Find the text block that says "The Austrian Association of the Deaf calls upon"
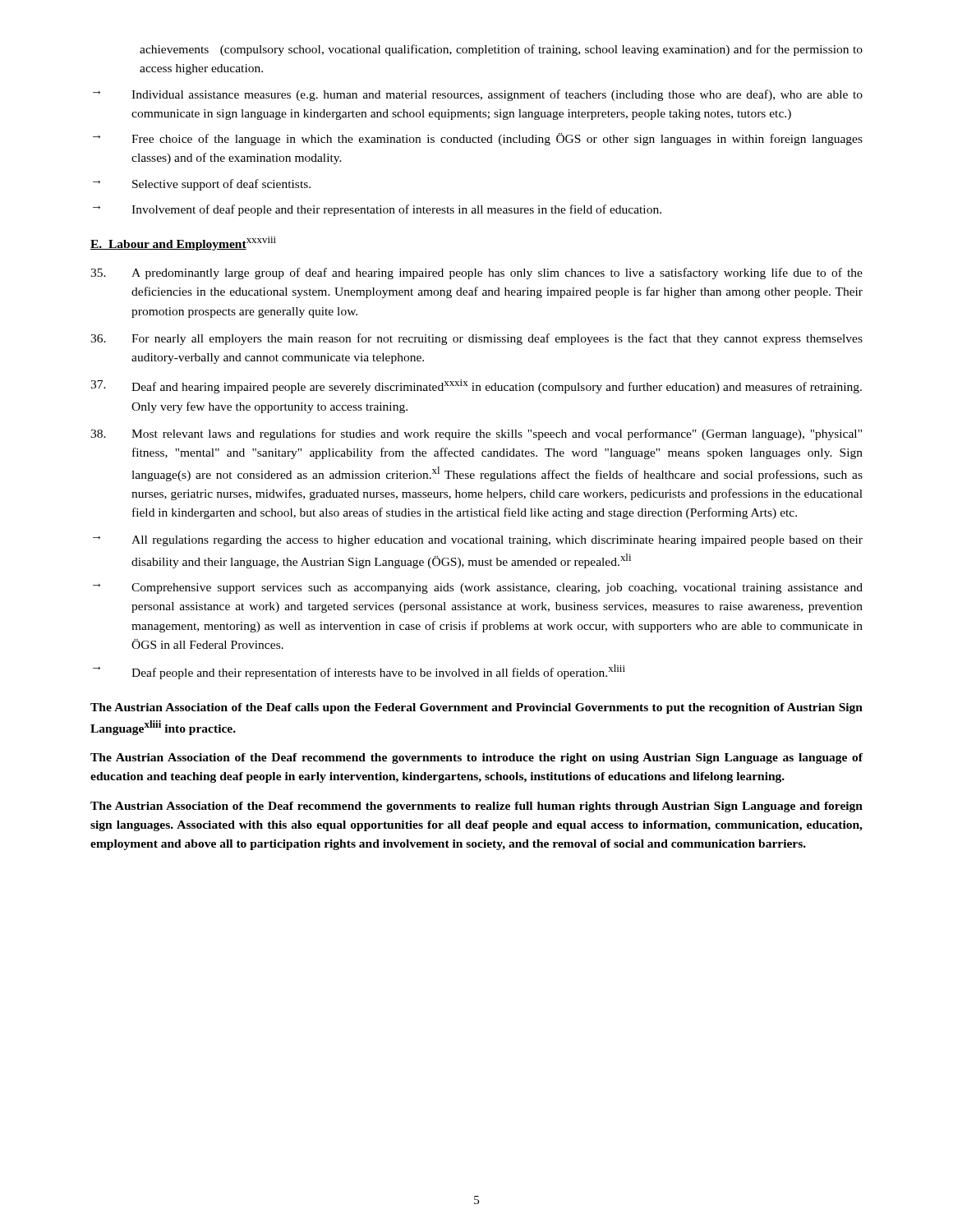 point(476,717)
